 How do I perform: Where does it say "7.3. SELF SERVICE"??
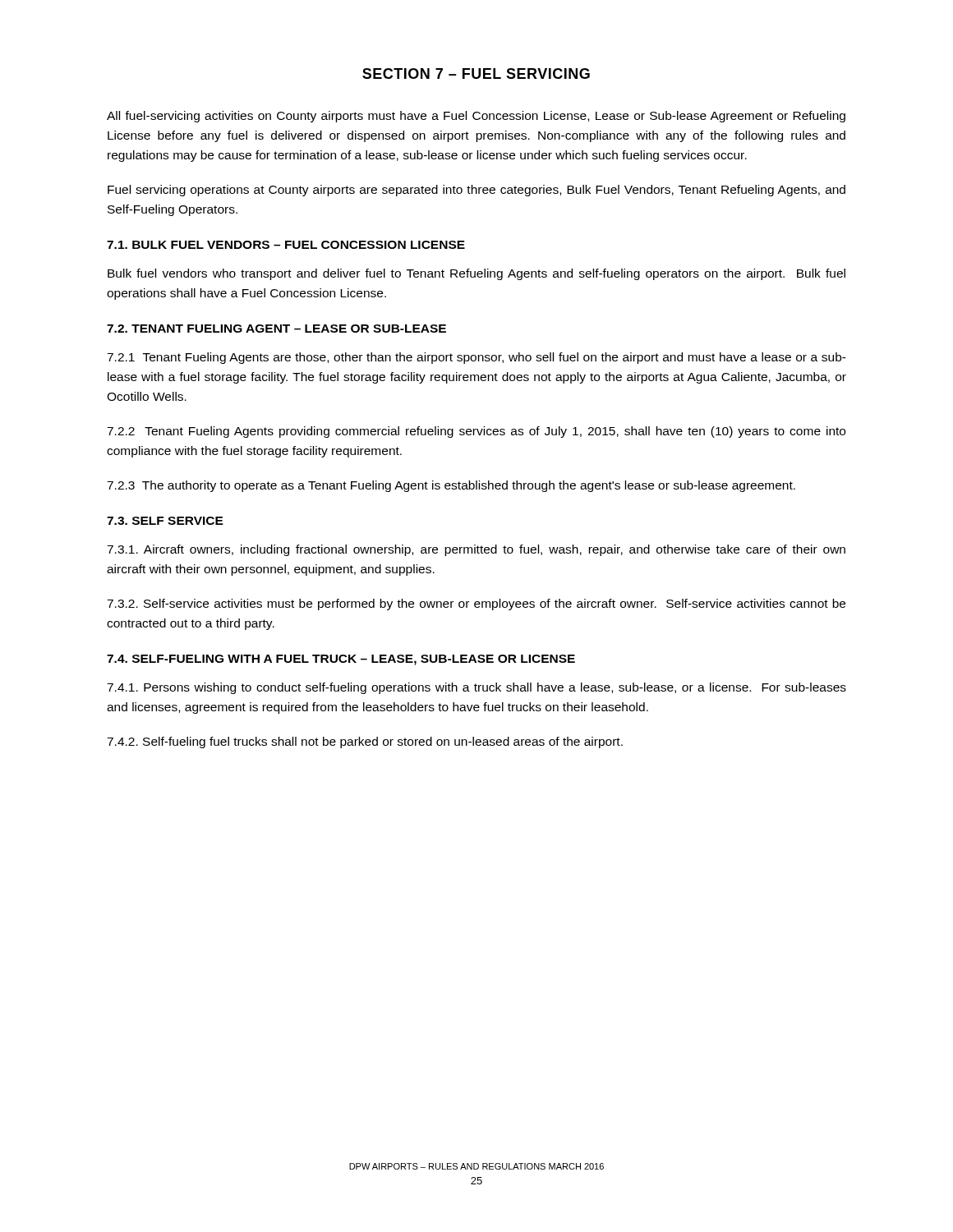coord(165,520)
